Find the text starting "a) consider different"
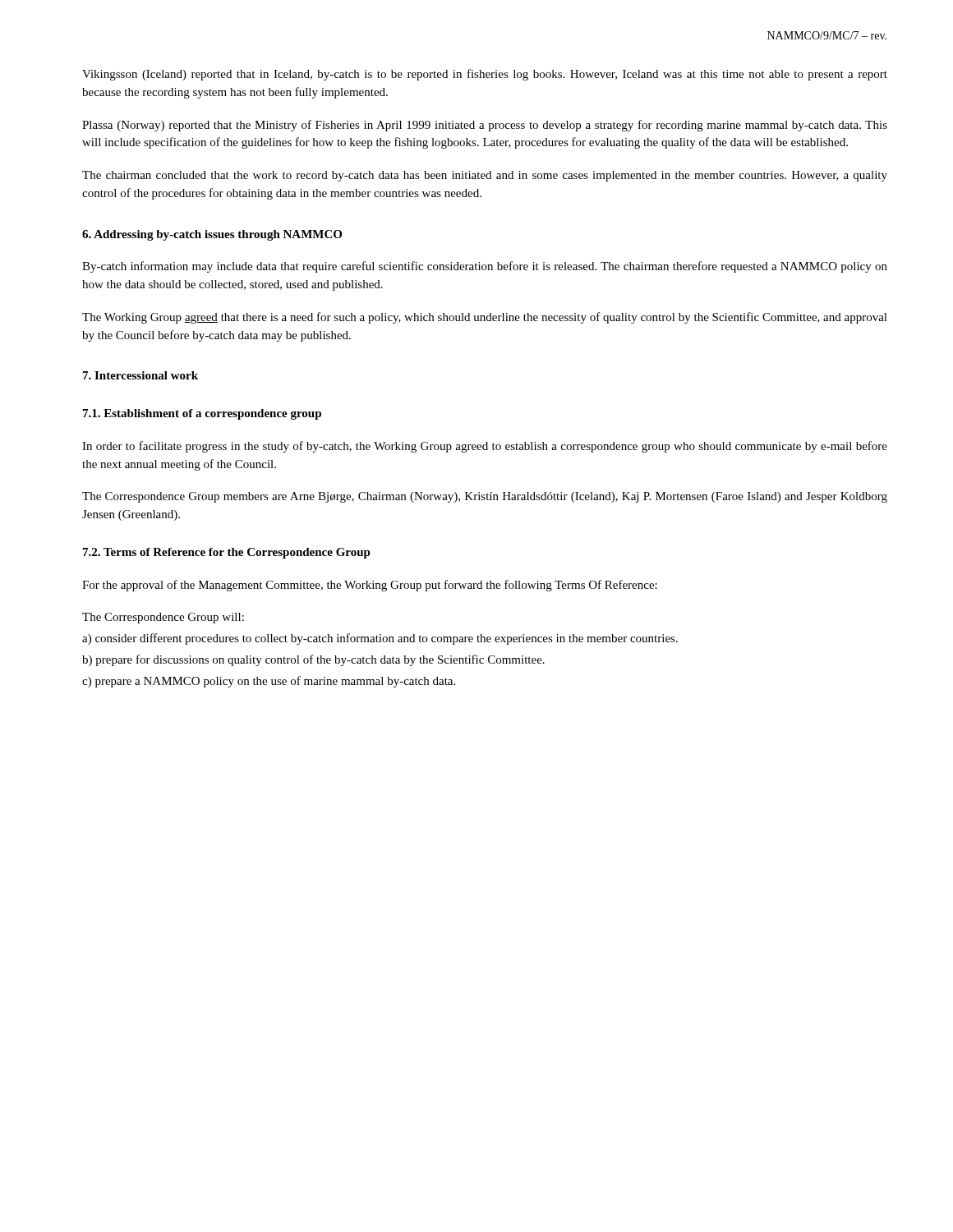The image size is (953, 1232). (x=380, y=638)
